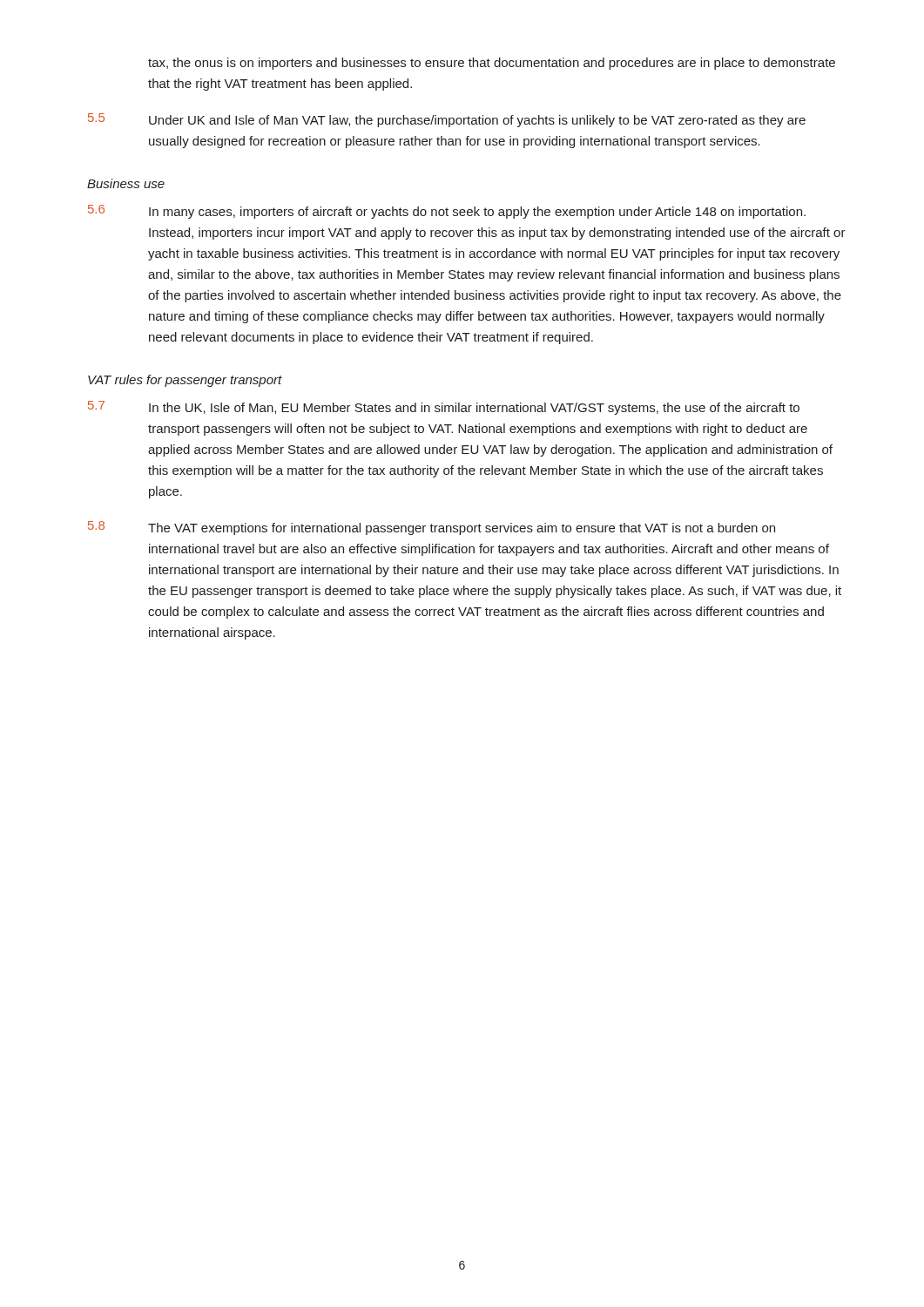This screenshot has width=924, height=1307.
Task: Point to the text block starting "VAT rules for passenger"
Action: click(x=184, y=379)
